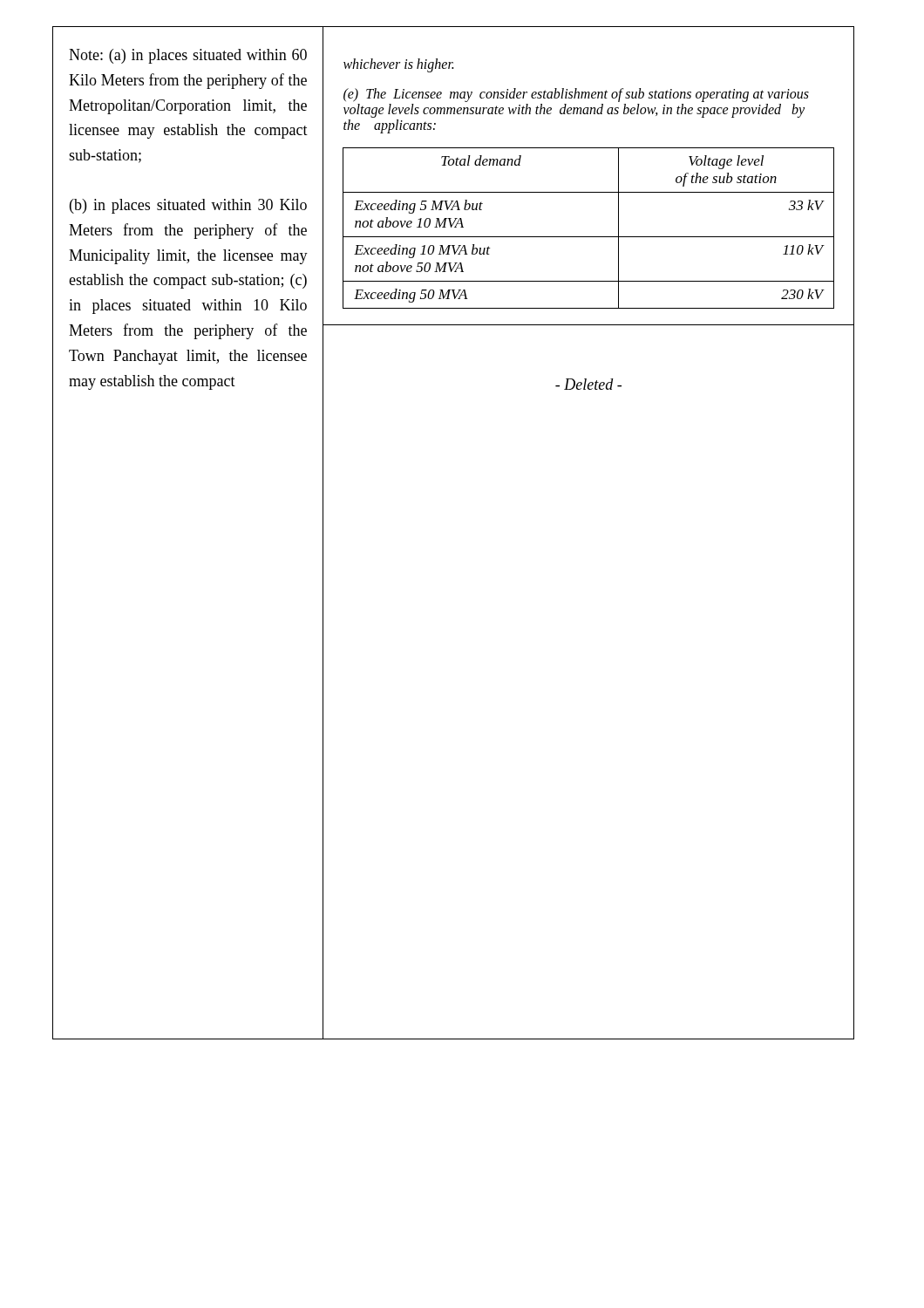Select the text block that reads "whichever is higher. (e) The Licensee may"
Screen dimensions: 1308x924
589,95
